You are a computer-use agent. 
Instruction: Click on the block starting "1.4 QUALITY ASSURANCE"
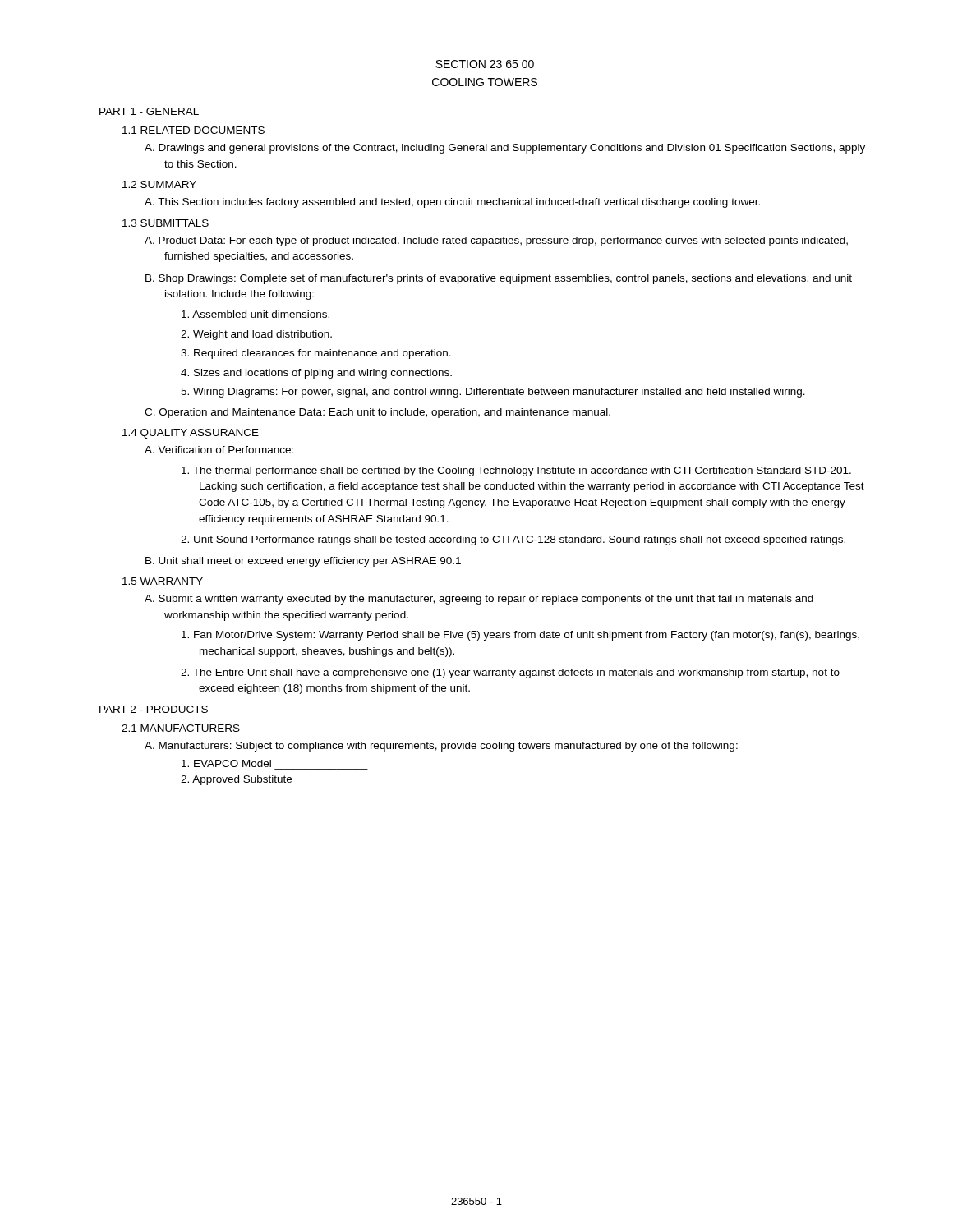click(x=190, y=433)
